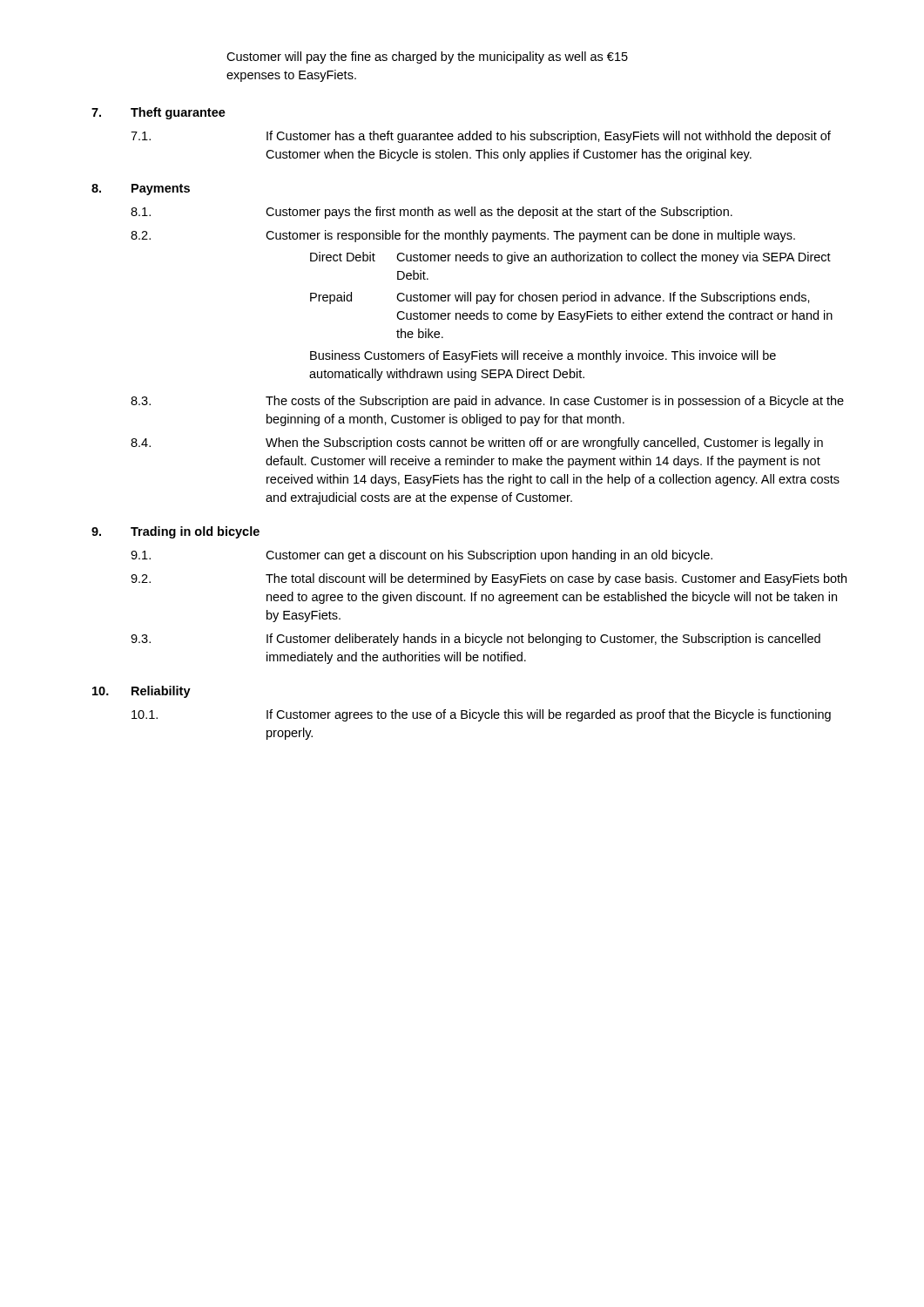Locate the text block starting "10. Reliability 10.1. If Customer agrees"
The width and height of the screenshot is (924, 1307).
point(471,713)
